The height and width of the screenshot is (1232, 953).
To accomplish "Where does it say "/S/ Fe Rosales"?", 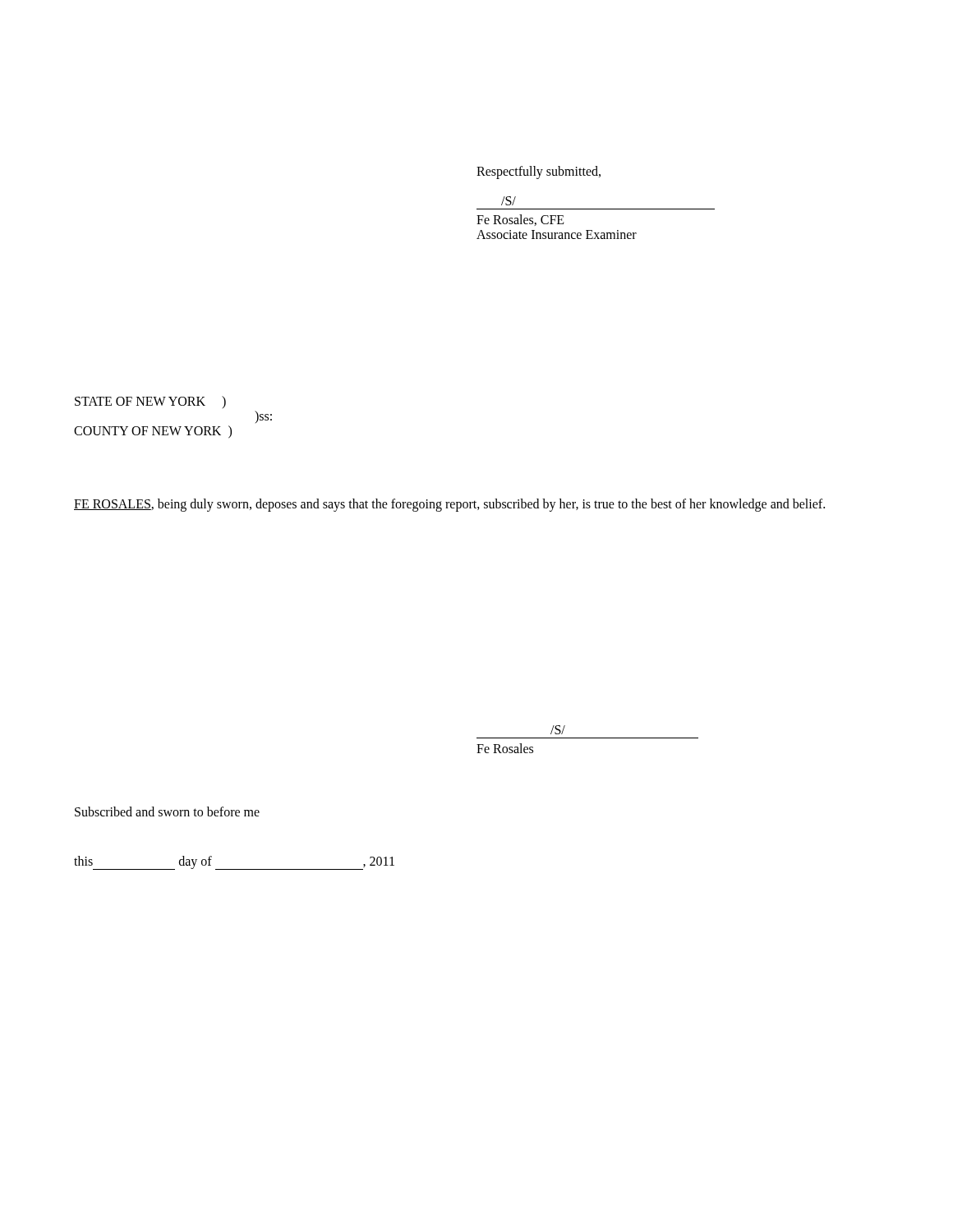I will [641, 740].
